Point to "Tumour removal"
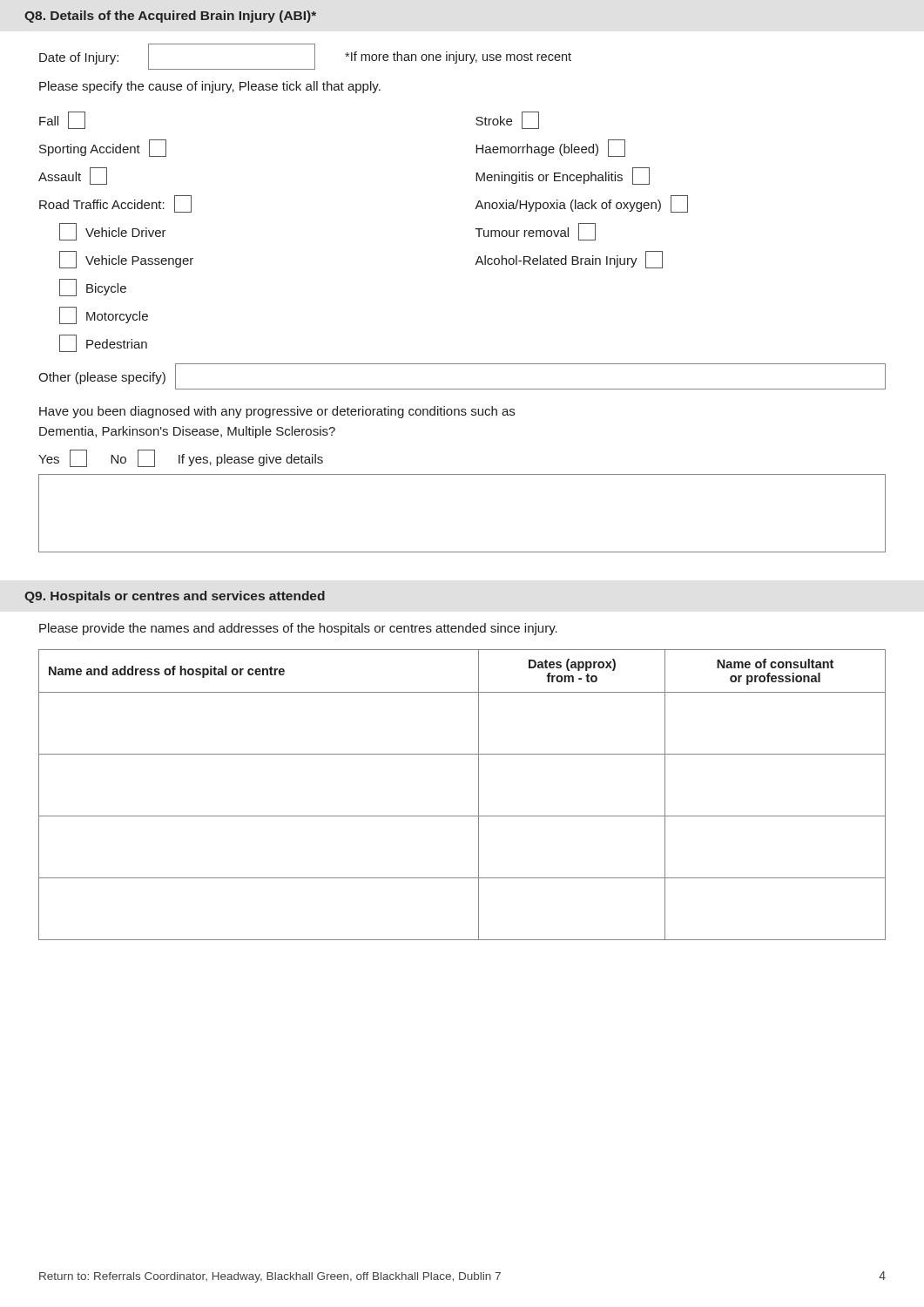 535,232
